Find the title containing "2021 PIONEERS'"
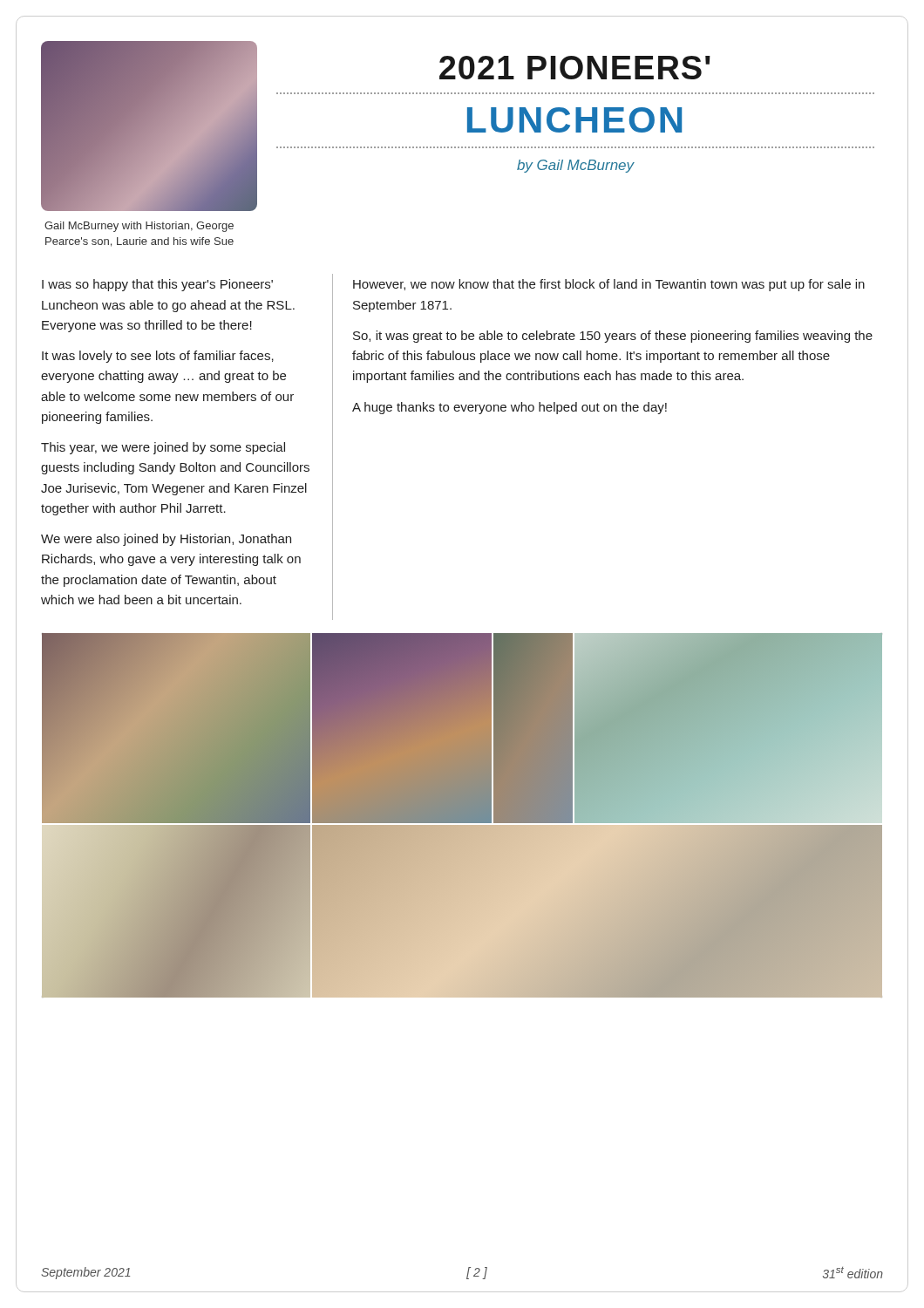Screen dimensions: 1308x924 575,68
